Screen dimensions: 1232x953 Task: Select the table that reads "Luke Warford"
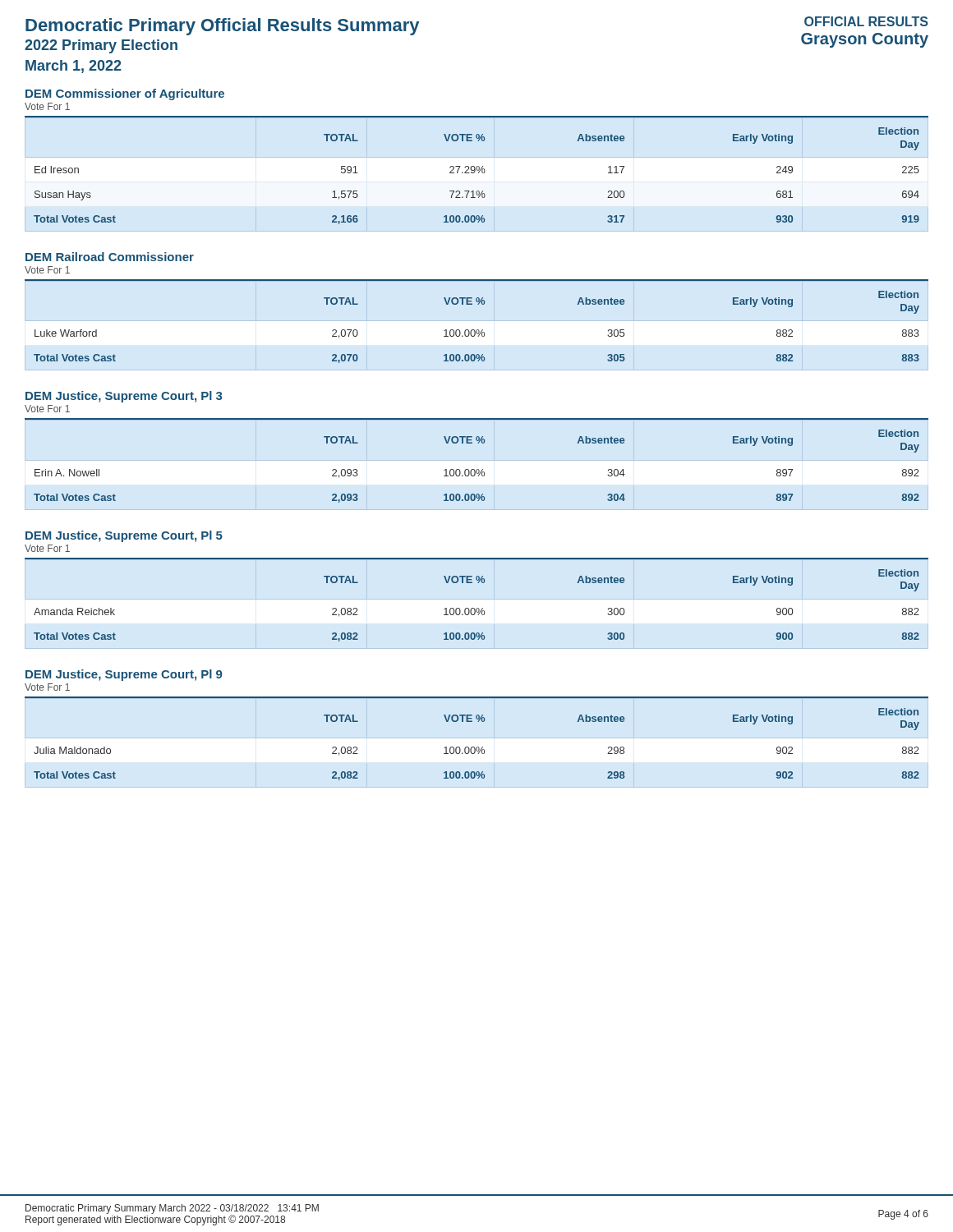[476, 326]
